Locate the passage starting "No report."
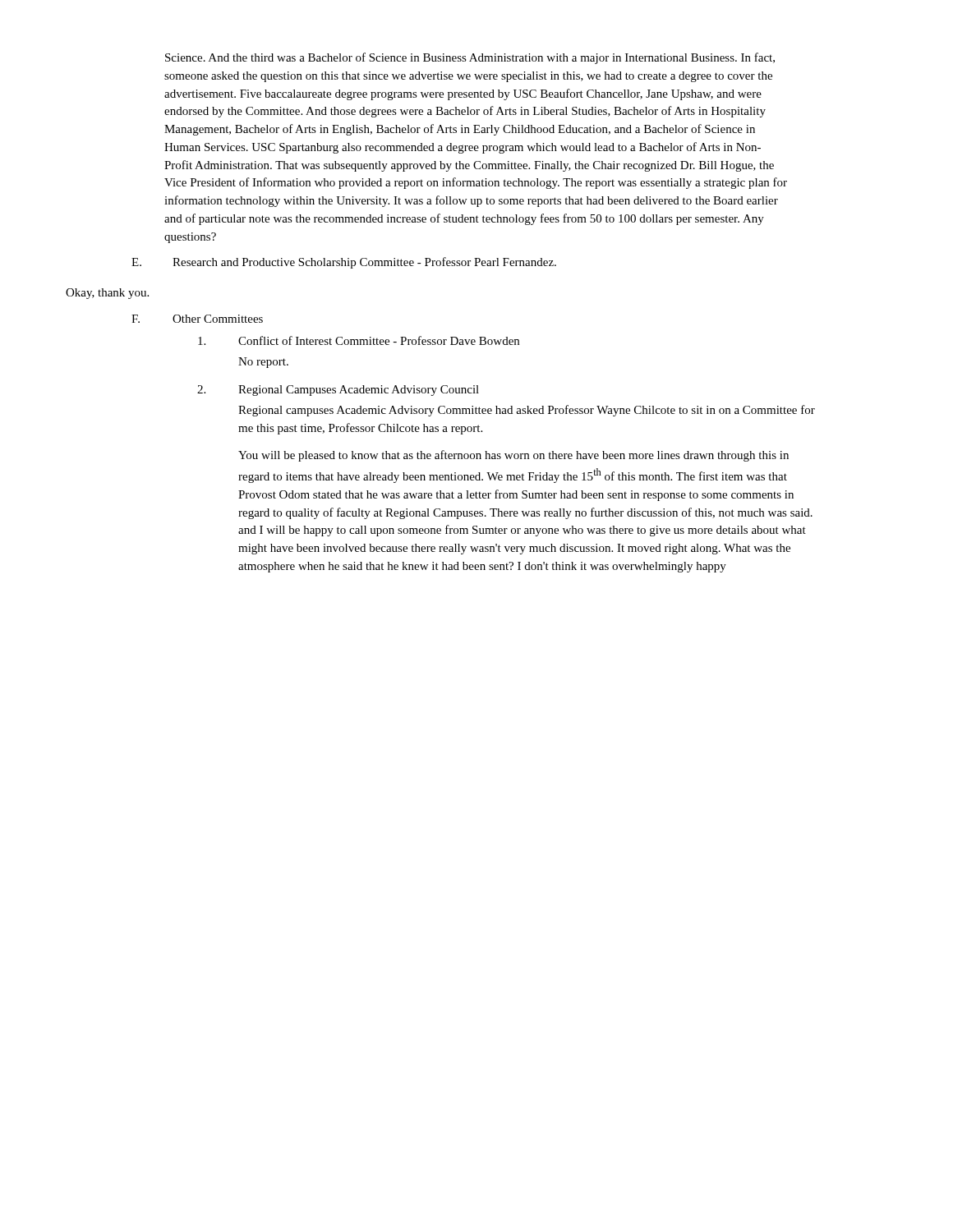 click(263, 363)
